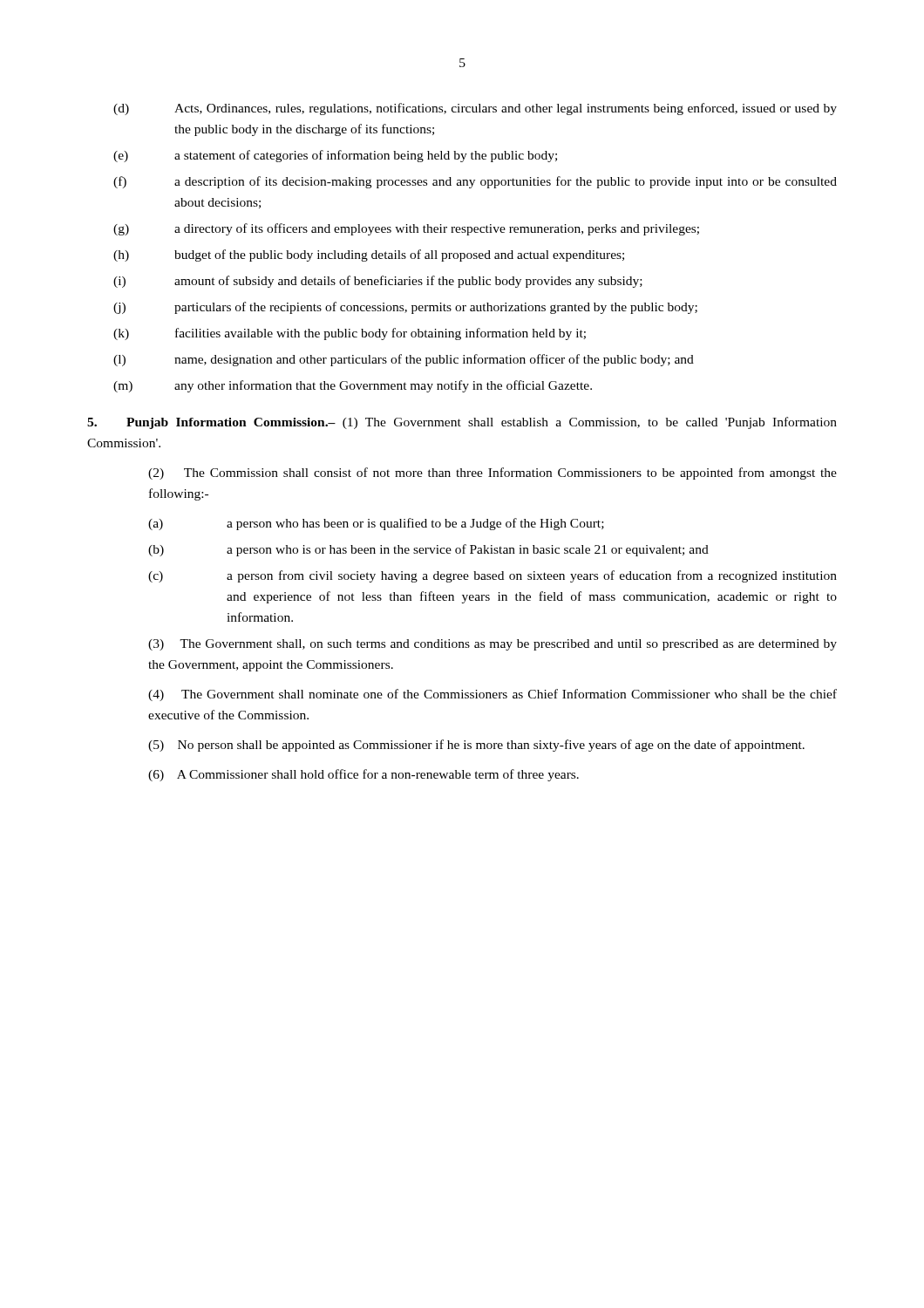Find the text block with the text "(1) The Government shall establish"
The width and height of the screenshot is (924, 1308).
462,432
